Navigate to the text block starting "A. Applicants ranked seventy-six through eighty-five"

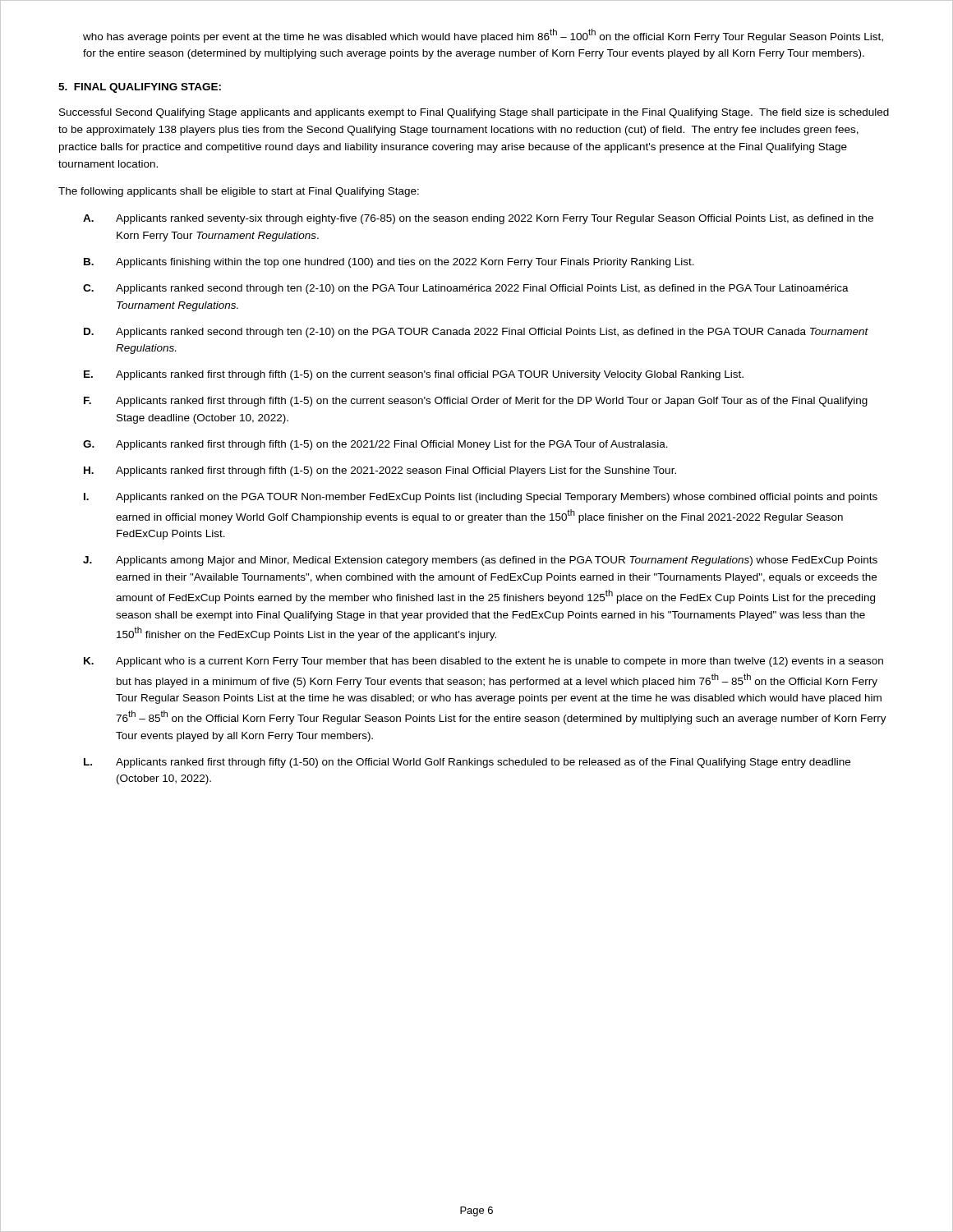point(476,227)
